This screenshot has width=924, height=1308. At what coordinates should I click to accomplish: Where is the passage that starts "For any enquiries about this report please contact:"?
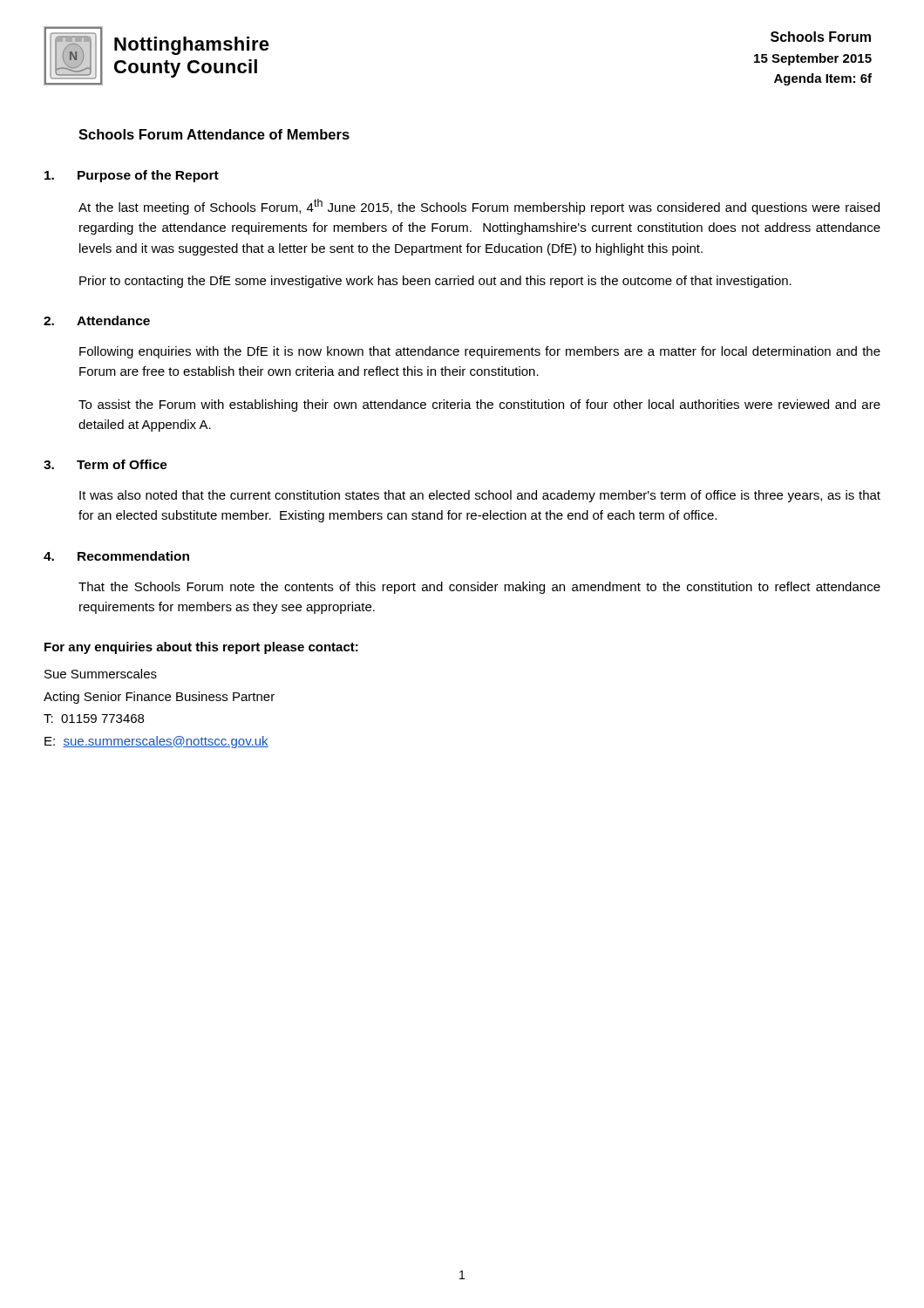(x=201, y=648)
